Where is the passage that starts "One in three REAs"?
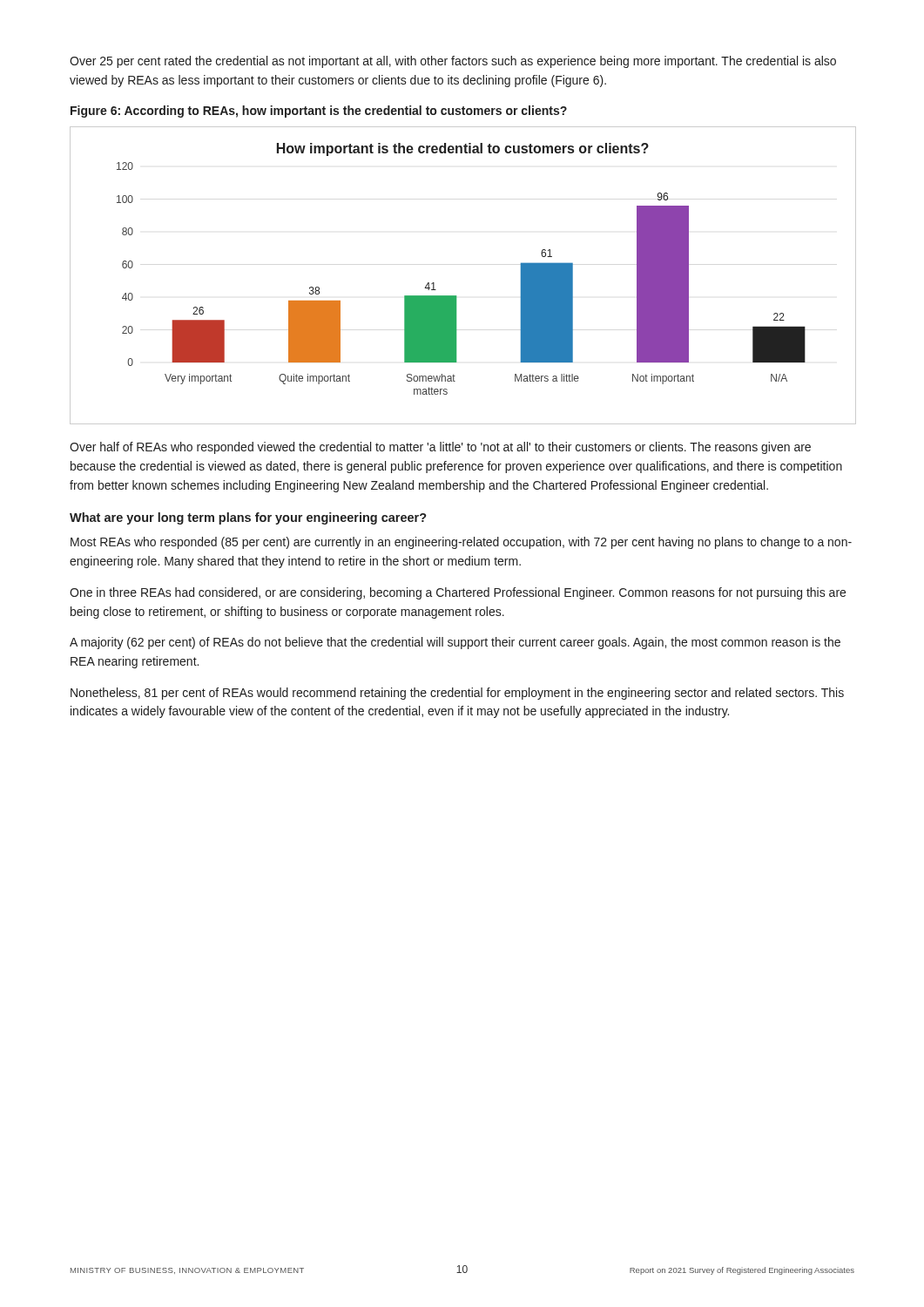The width and height of the screenshot is (924, 1307). (458, 602)
